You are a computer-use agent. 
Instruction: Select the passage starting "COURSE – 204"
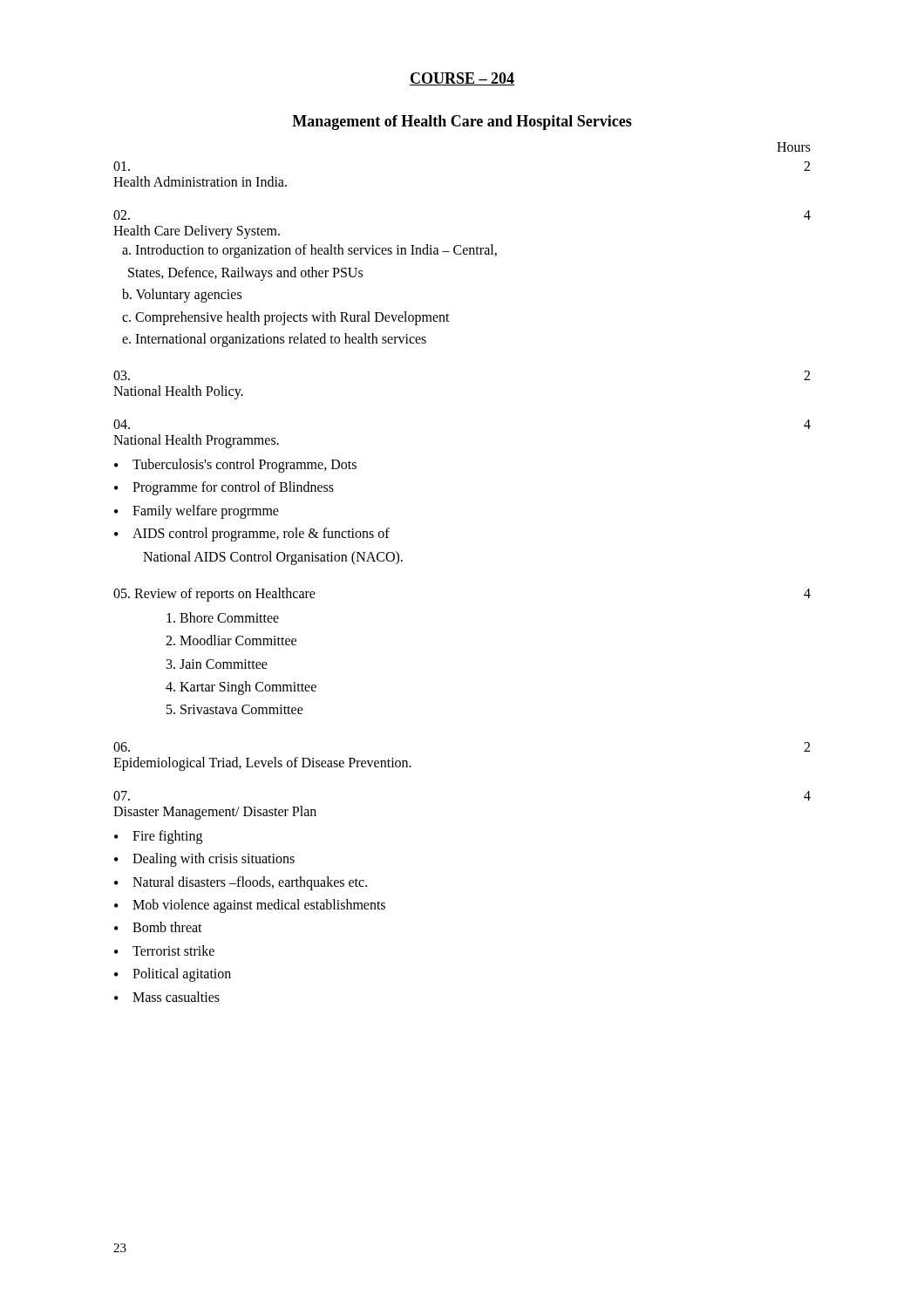462,78
